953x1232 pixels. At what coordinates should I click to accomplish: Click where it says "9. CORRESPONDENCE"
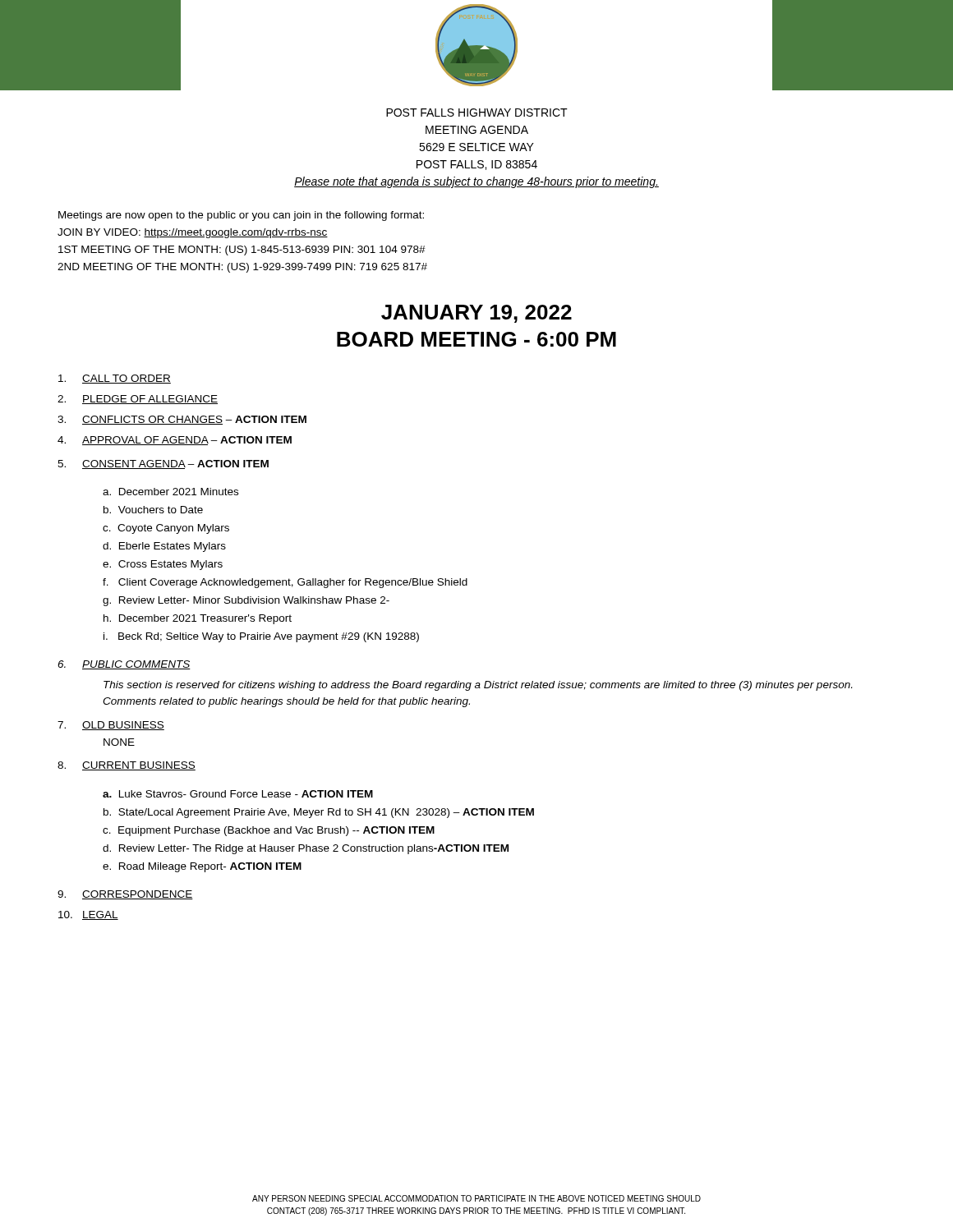(x=125, y=895)
